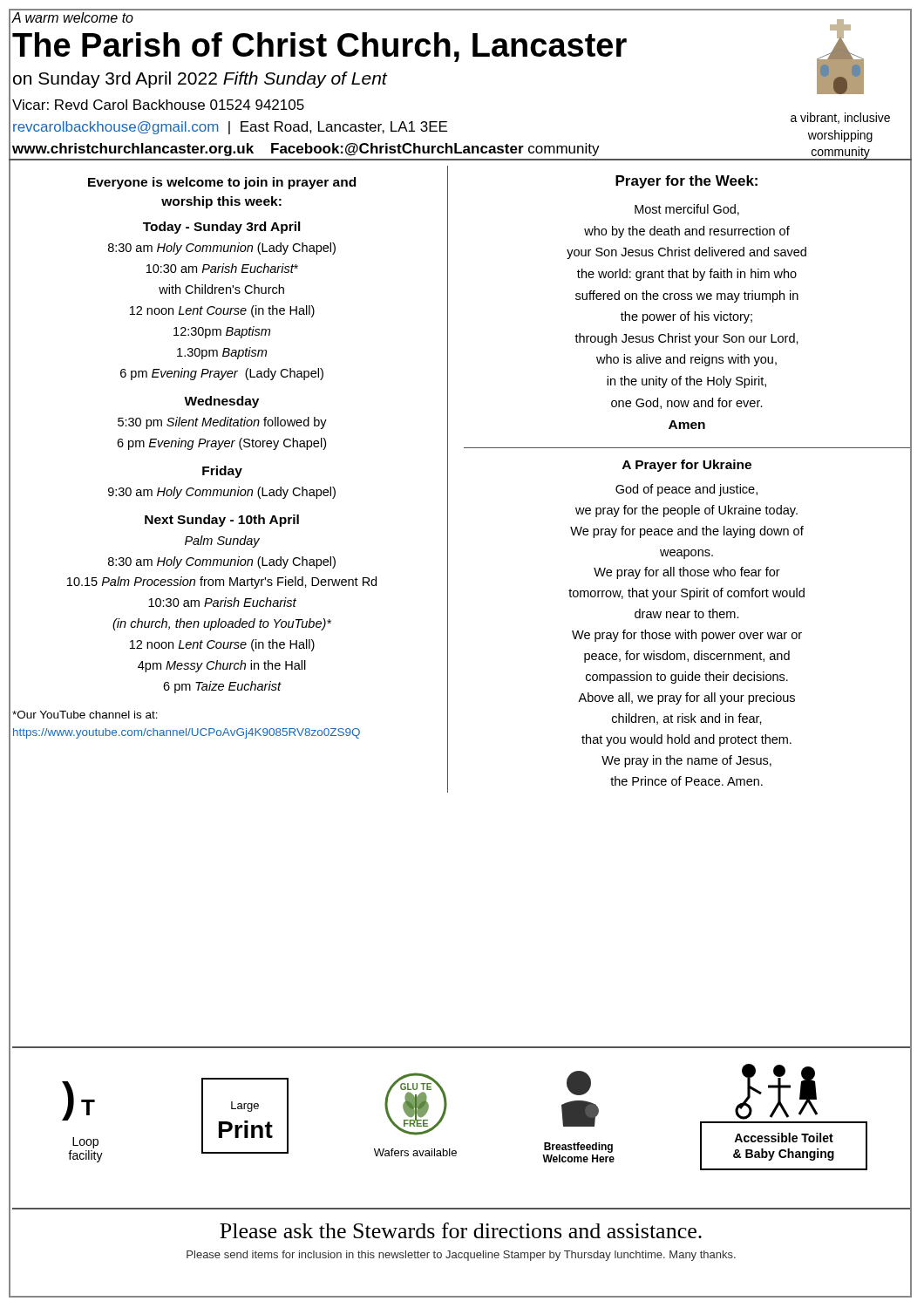
Task: Select the passage starting "Please send items for inclusion"
Action: [461, 1254]
